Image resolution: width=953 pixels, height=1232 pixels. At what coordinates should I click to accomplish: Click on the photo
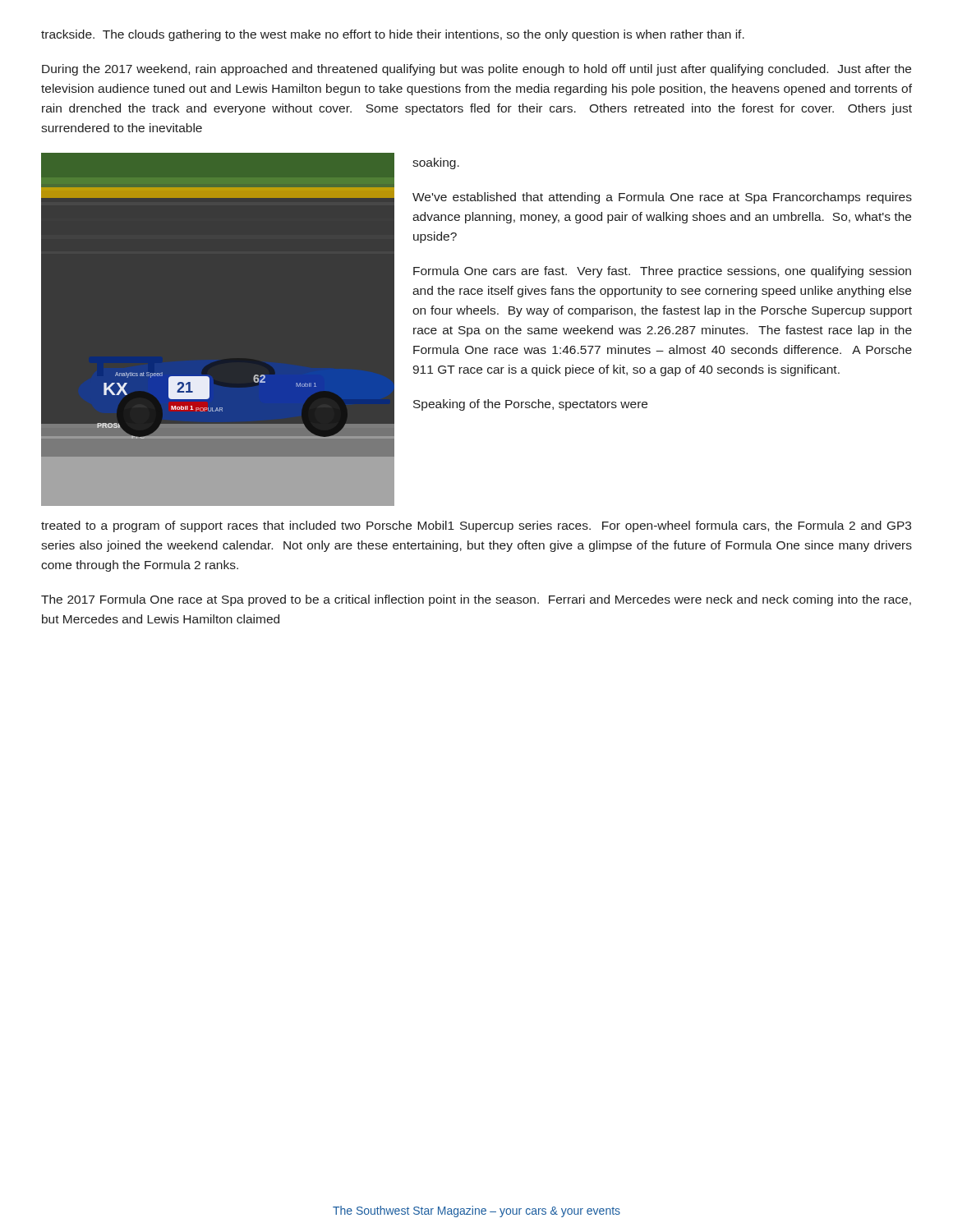pos(218,329)
